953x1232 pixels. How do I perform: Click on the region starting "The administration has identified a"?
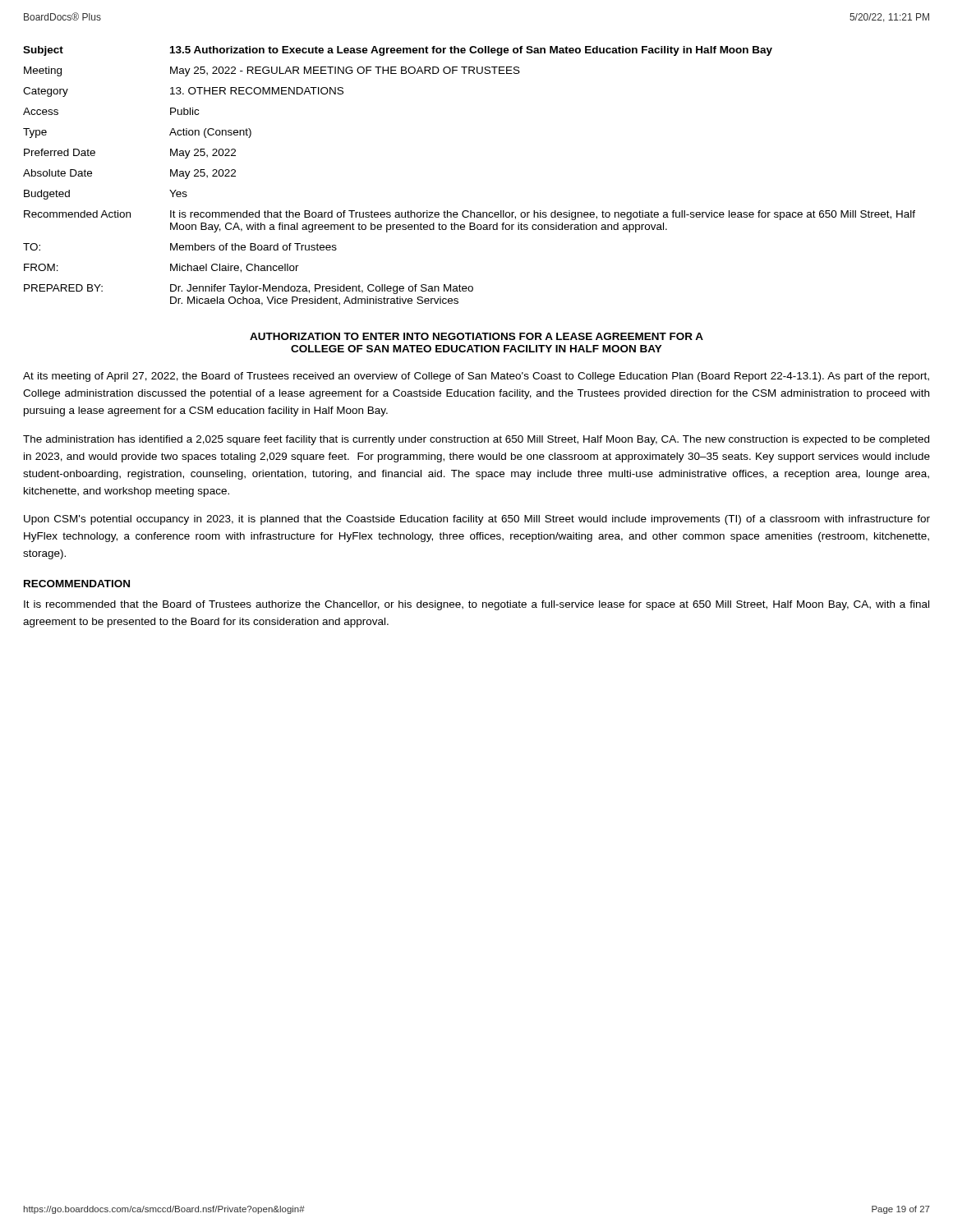pos(476,465)
